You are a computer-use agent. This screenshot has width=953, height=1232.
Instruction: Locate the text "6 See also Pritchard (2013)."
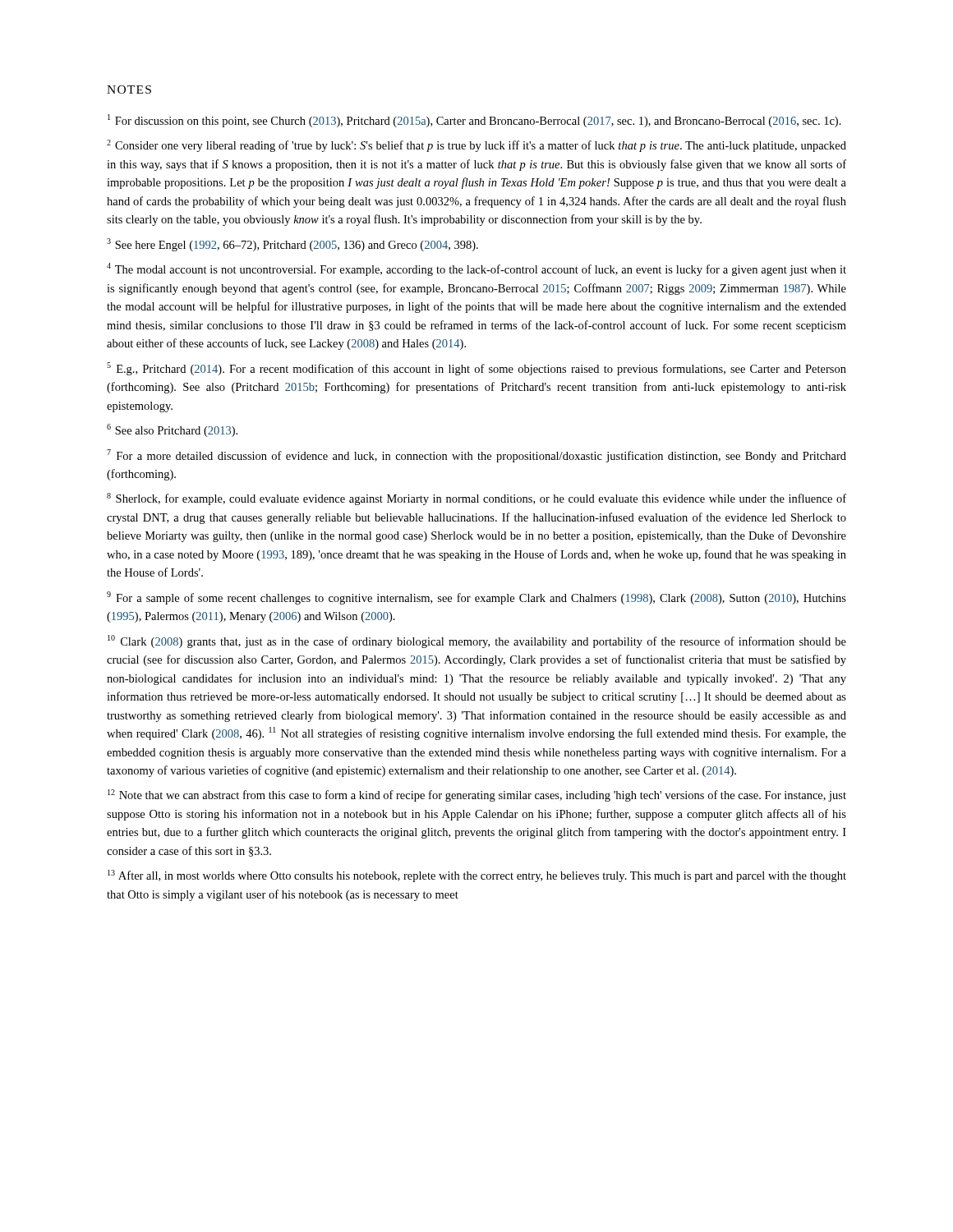[173, 430]
